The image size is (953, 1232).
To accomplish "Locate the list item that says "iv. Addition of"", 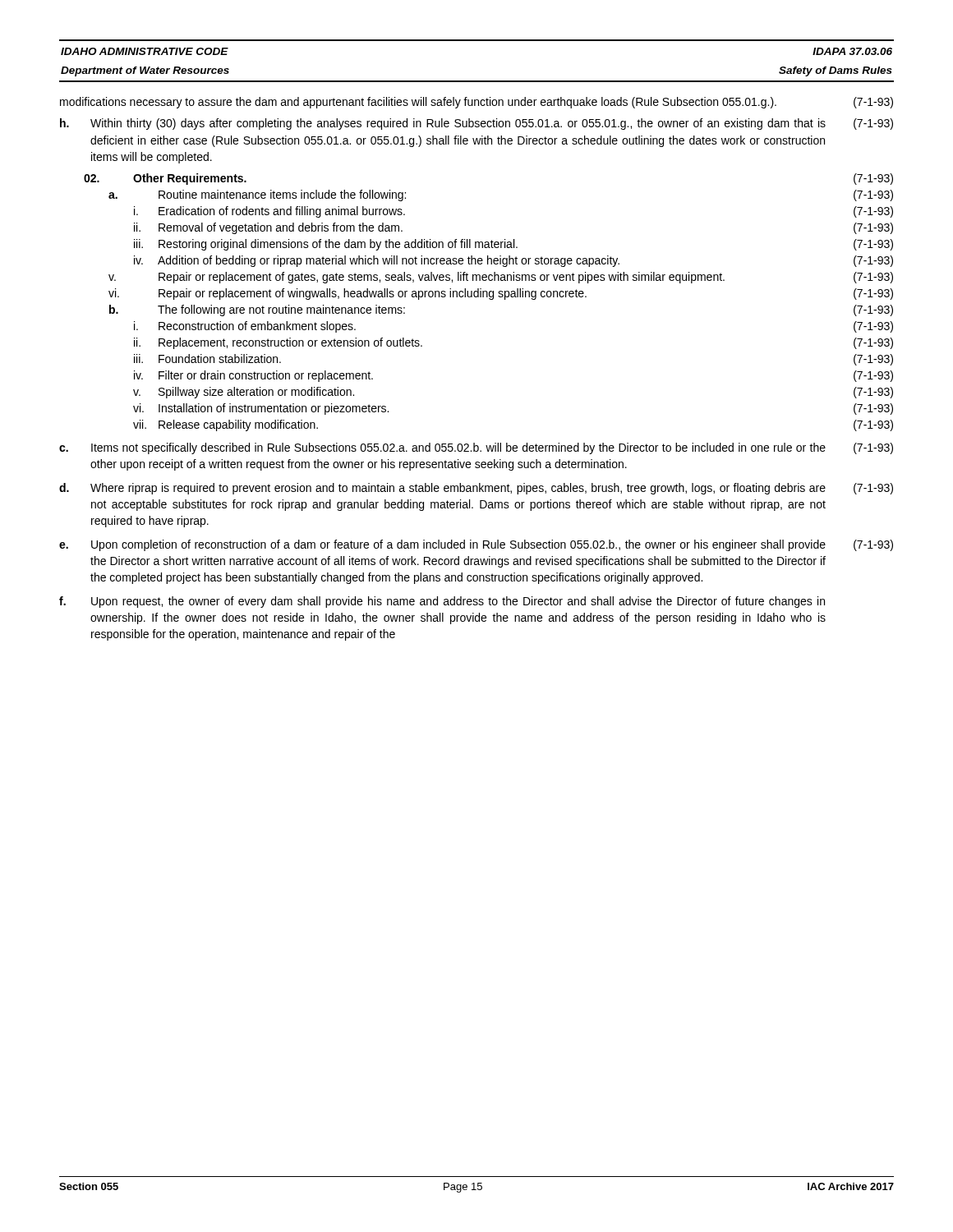I will click(476, 261).
